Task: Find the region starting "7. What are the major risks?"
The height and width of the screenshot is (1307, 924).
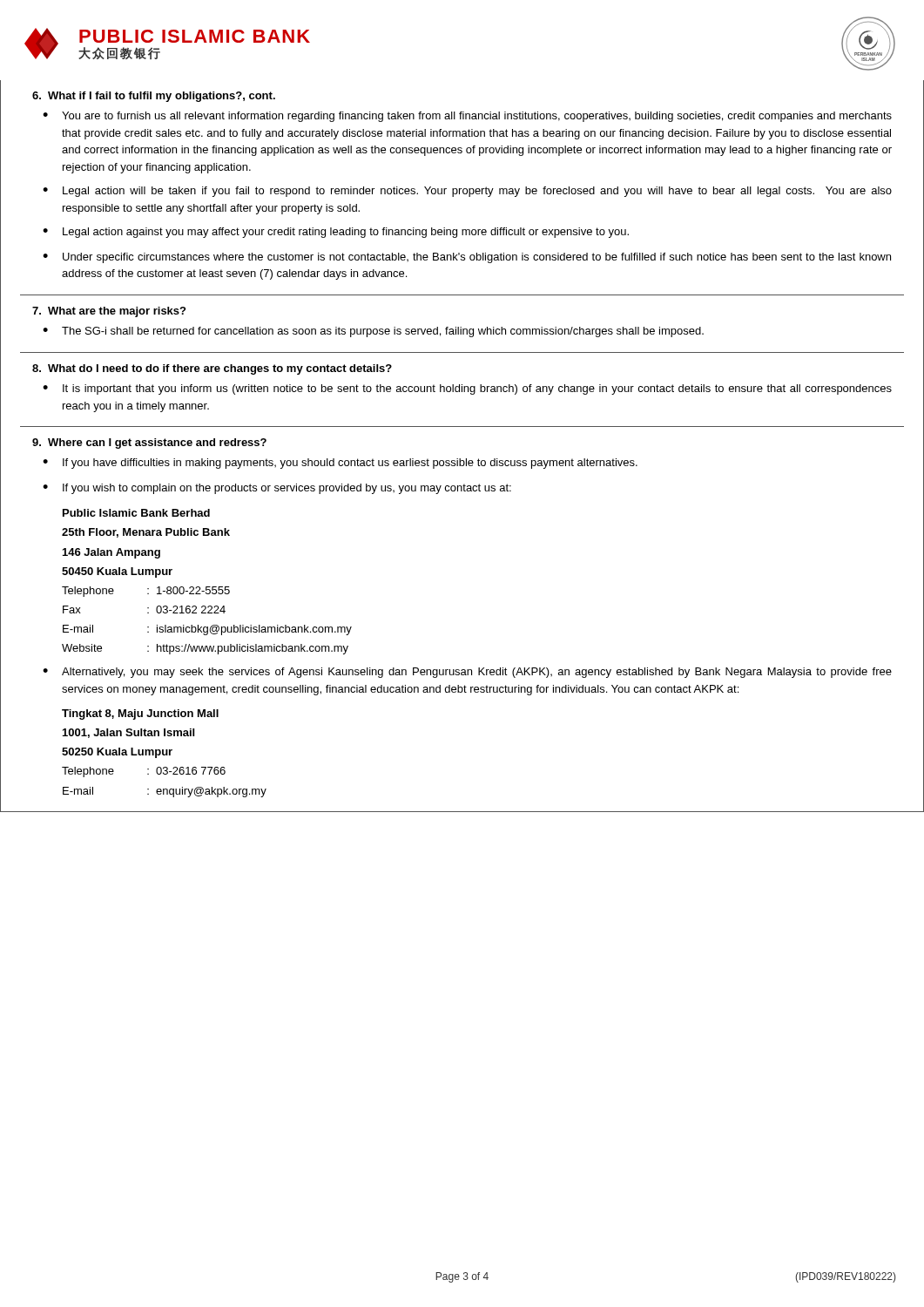Action: point(109,310)
